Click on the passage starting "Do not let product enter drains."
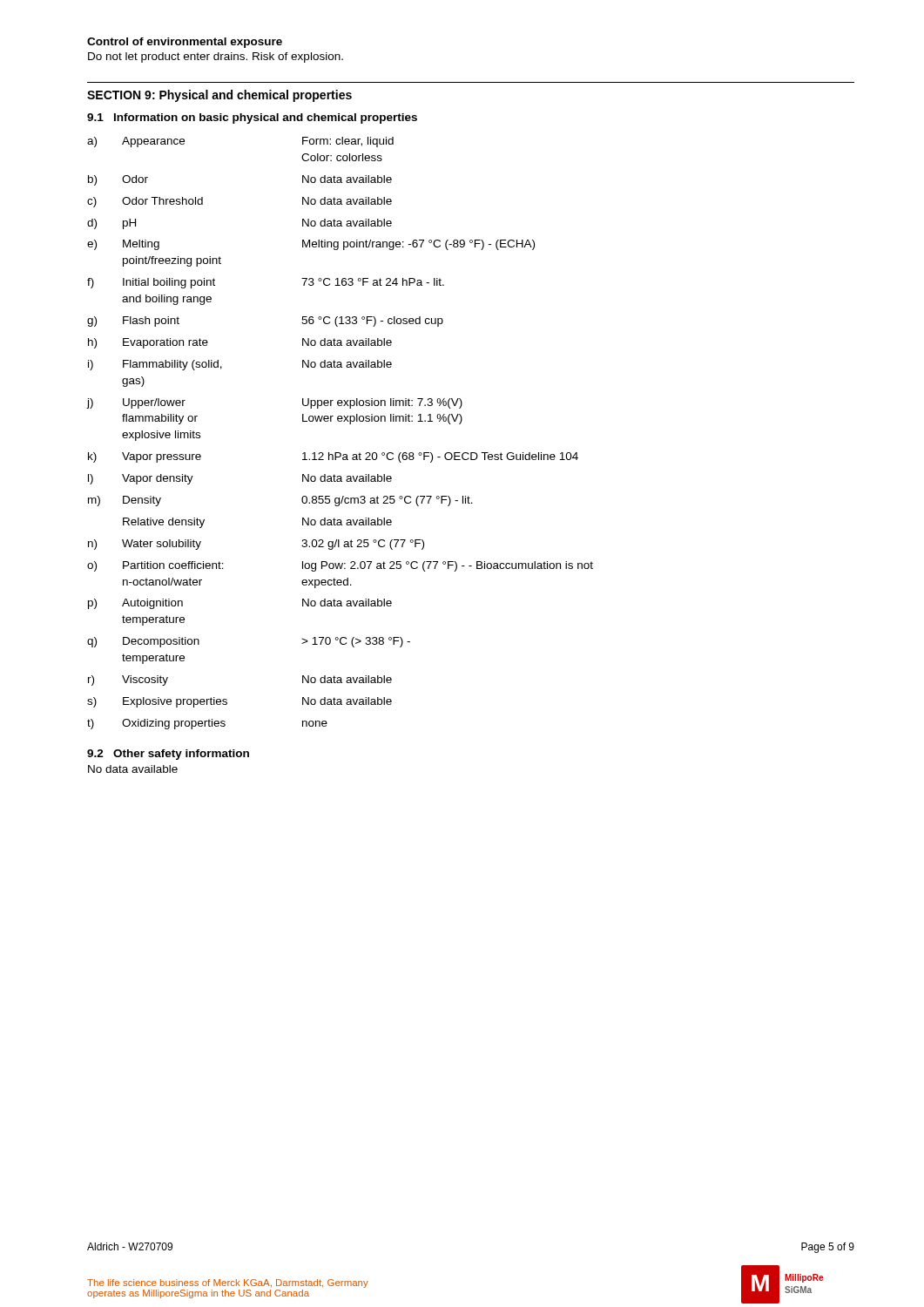This screenshot has width=924, height=1307. [216, 56]
